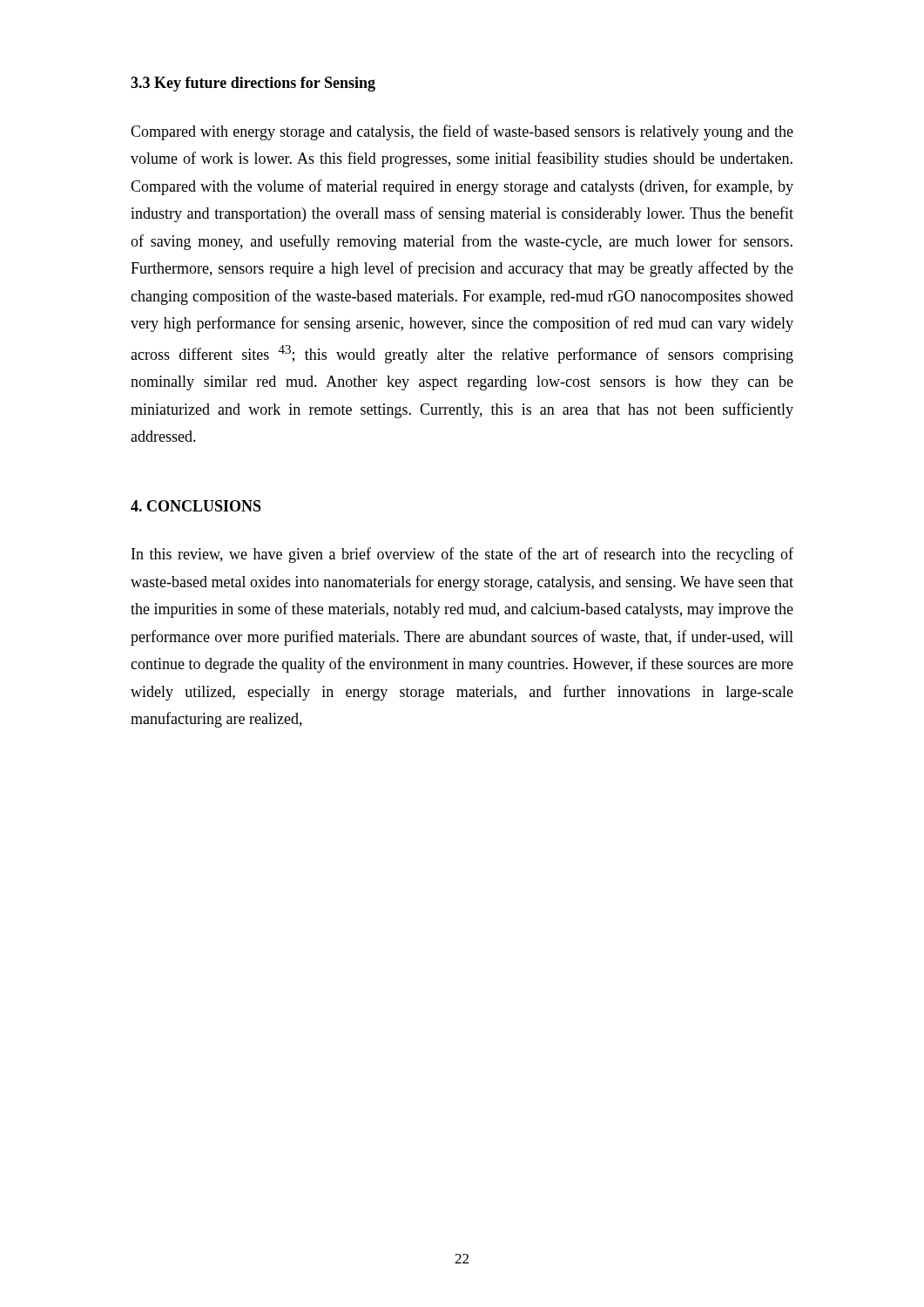The height and width of the screenshot is (1307, 924).
Task: Locate the block of text that opens with "Compared with energy storage and catalysis, the"
Action: tap(462, 284)
